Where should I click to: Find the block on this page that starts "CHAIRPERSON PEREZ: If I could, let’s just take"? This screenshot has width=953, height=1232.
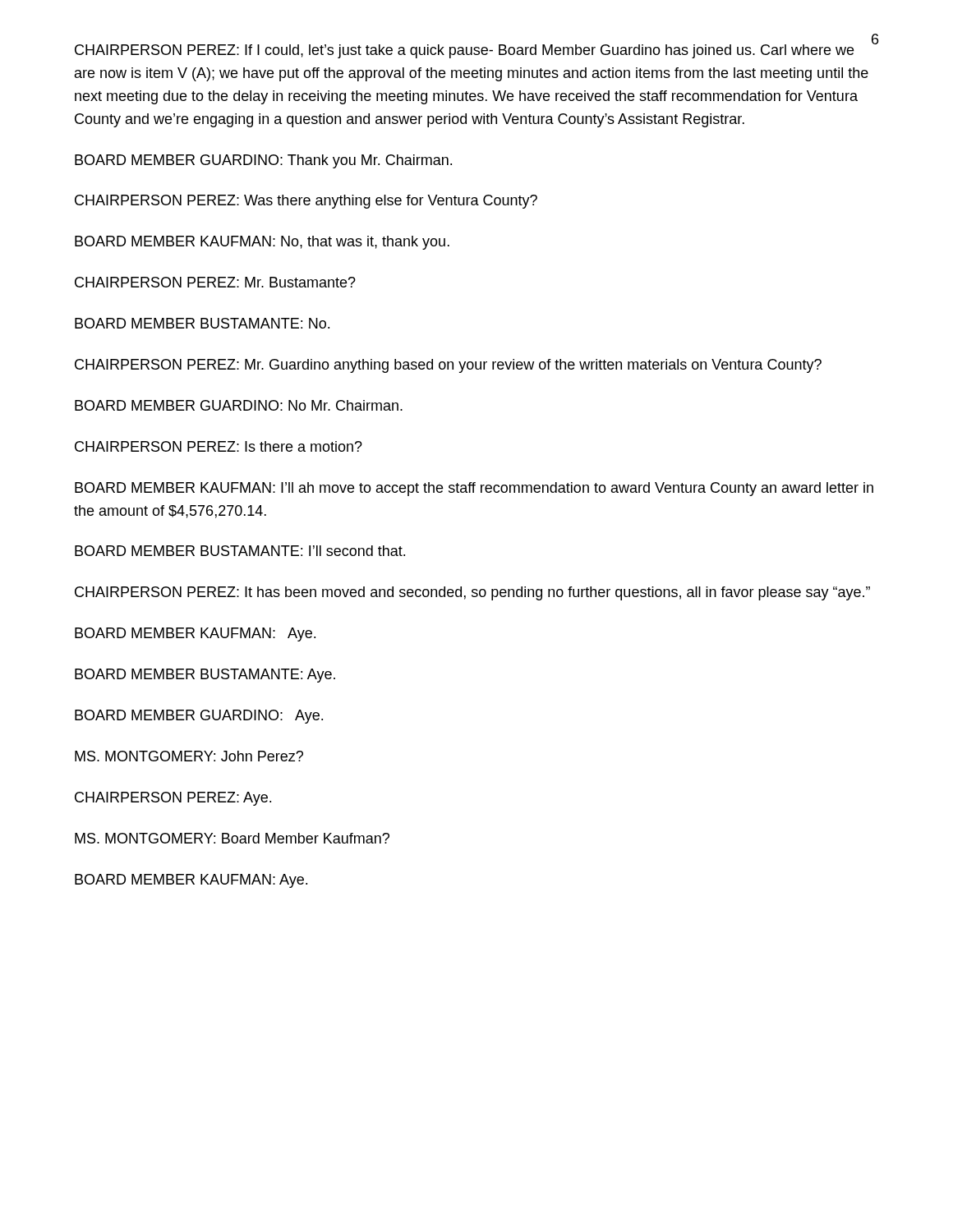(471, 84)
